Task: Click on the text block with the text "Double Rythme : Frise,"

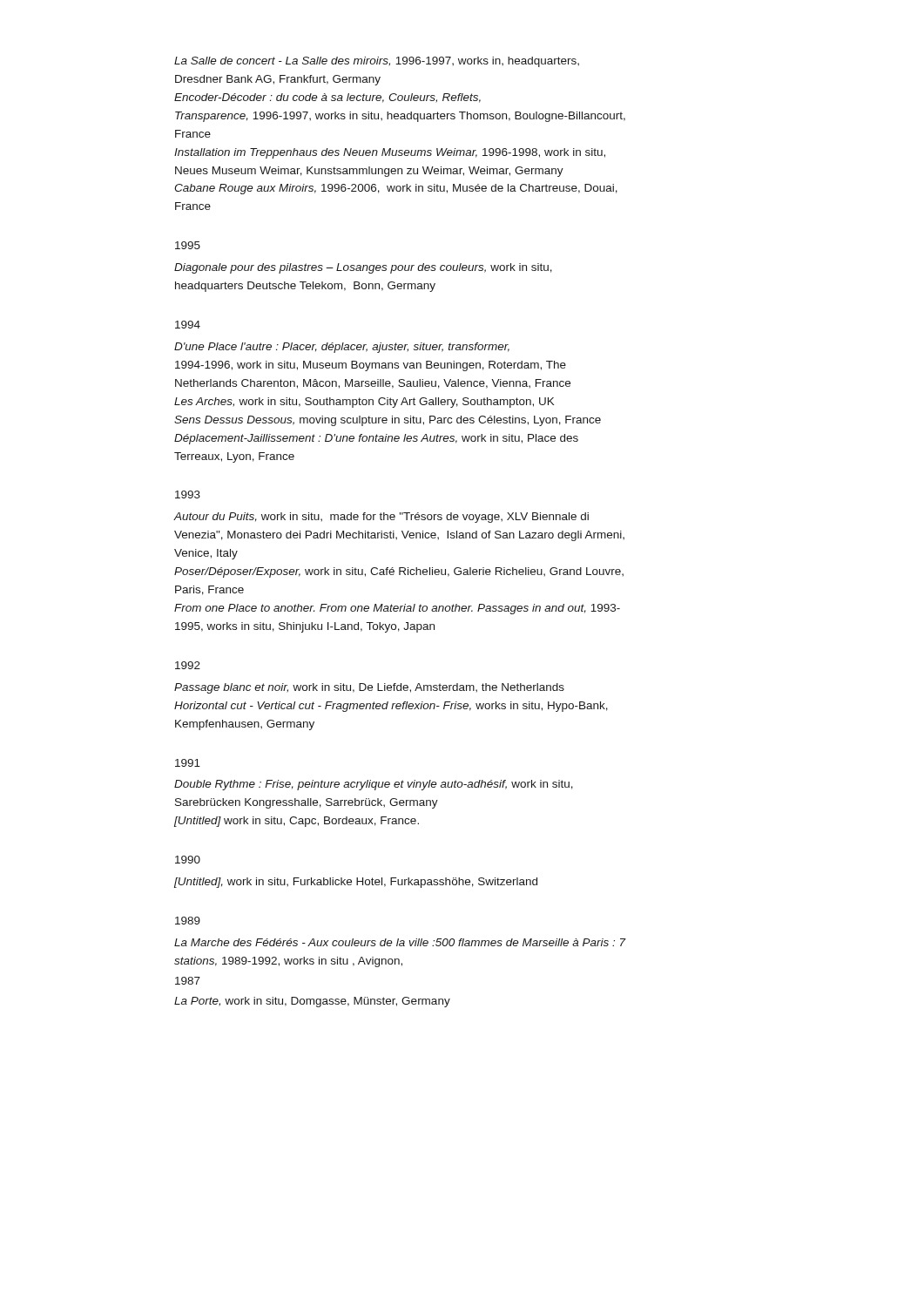Action: pyautogui.click(x=444, y=803)
